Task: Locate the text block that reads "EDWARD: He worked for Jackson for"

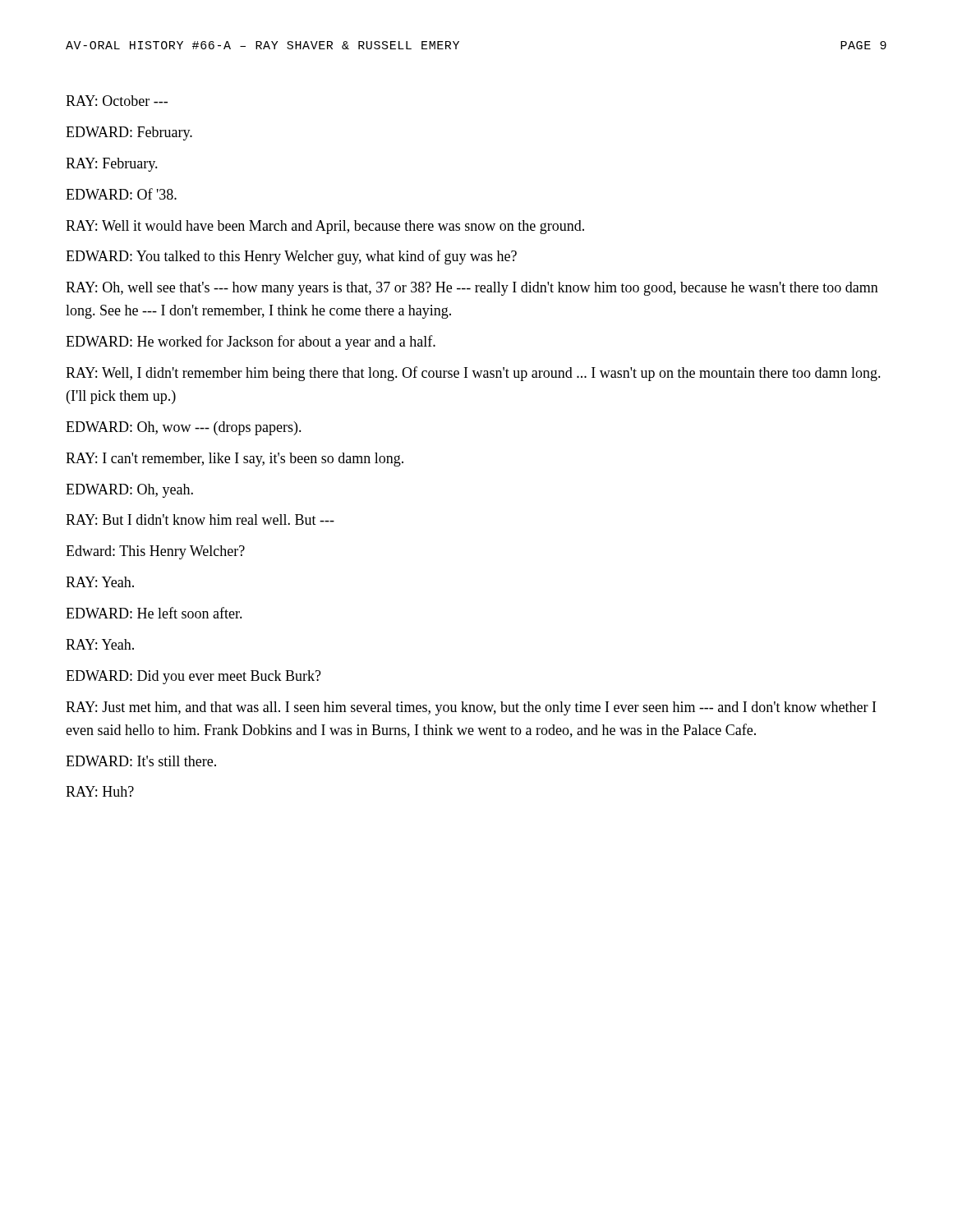Action: tap(251, 342)
